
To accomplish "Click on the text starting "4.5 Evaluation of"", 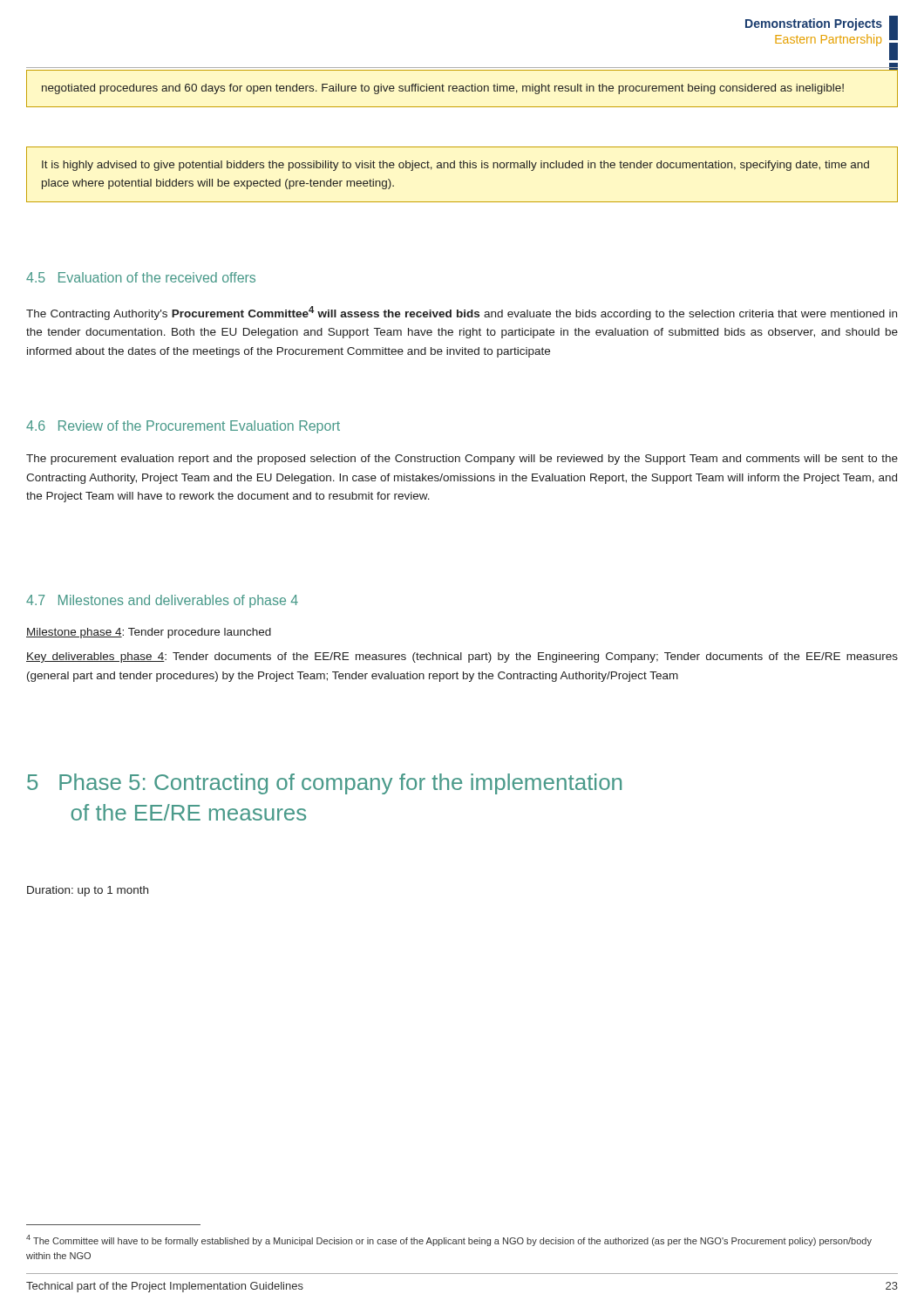I will click(141, 278).
